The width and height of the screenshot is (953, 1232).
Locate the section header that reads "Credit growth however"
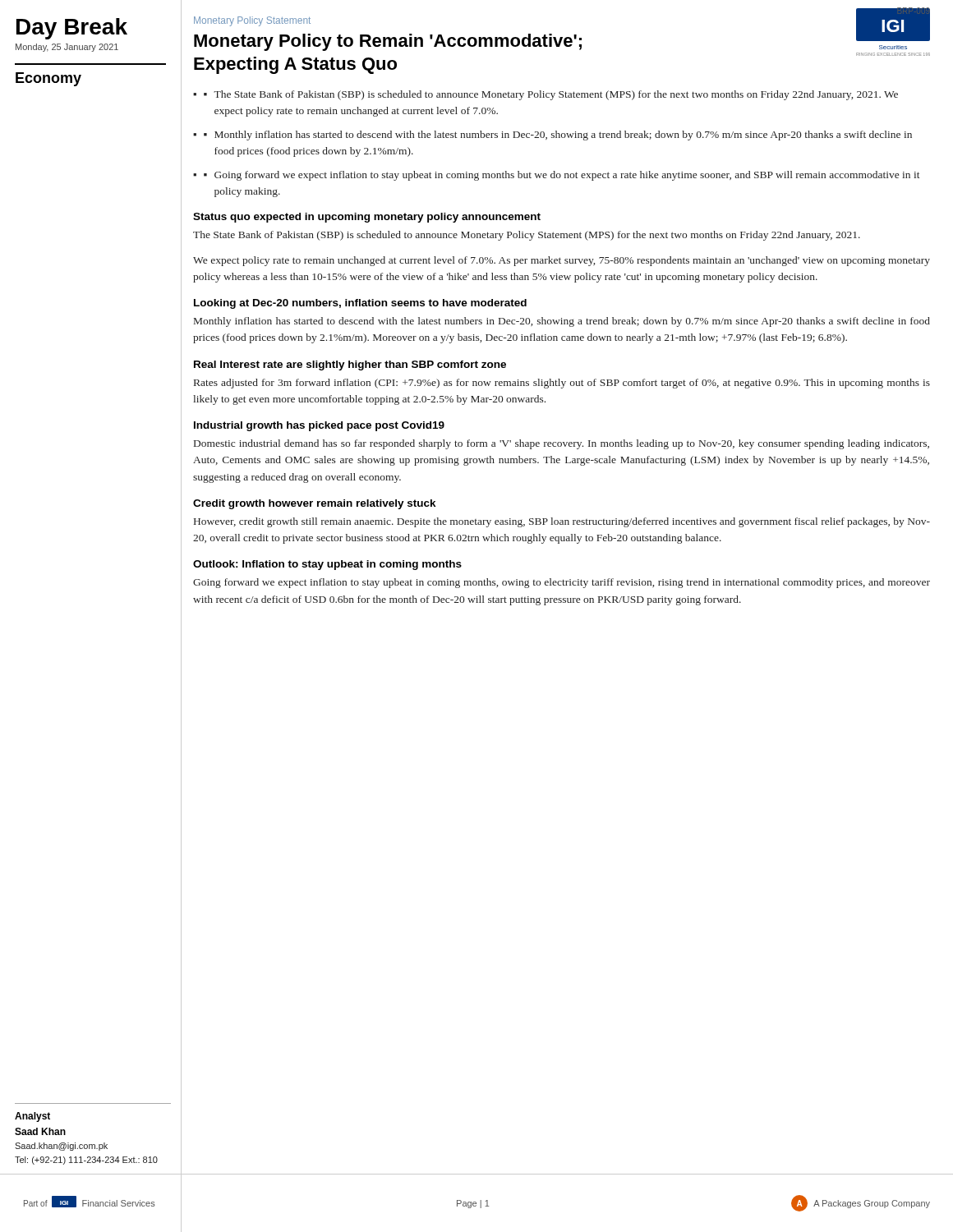314,503
